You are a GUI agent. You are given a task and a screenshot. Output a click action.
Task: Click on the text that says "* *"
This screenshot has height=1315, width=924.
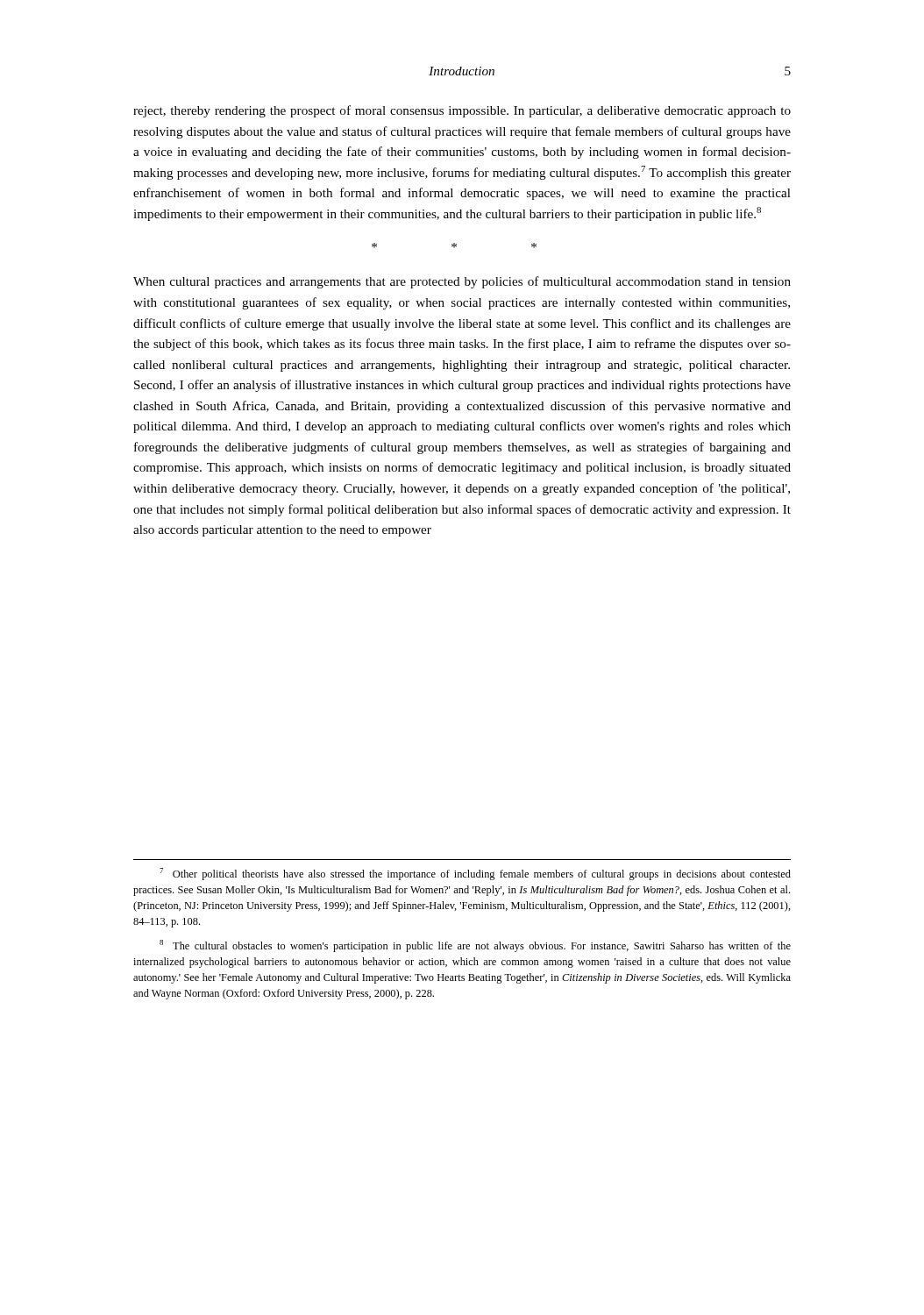[462, 247]
